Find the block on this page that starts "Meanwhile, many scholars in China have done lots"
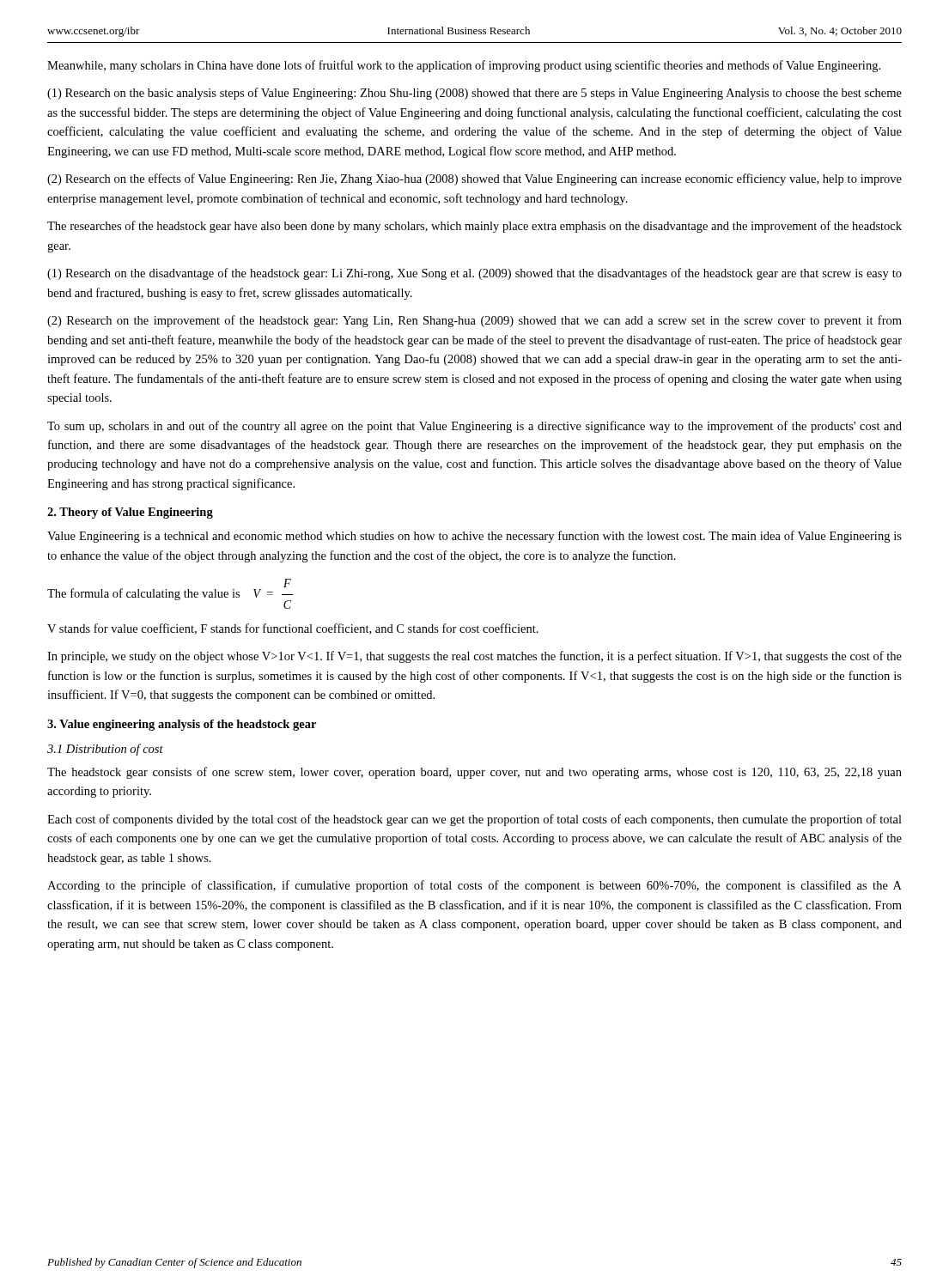Screen dimensions: 1288x949 click(x=474, y=65)
